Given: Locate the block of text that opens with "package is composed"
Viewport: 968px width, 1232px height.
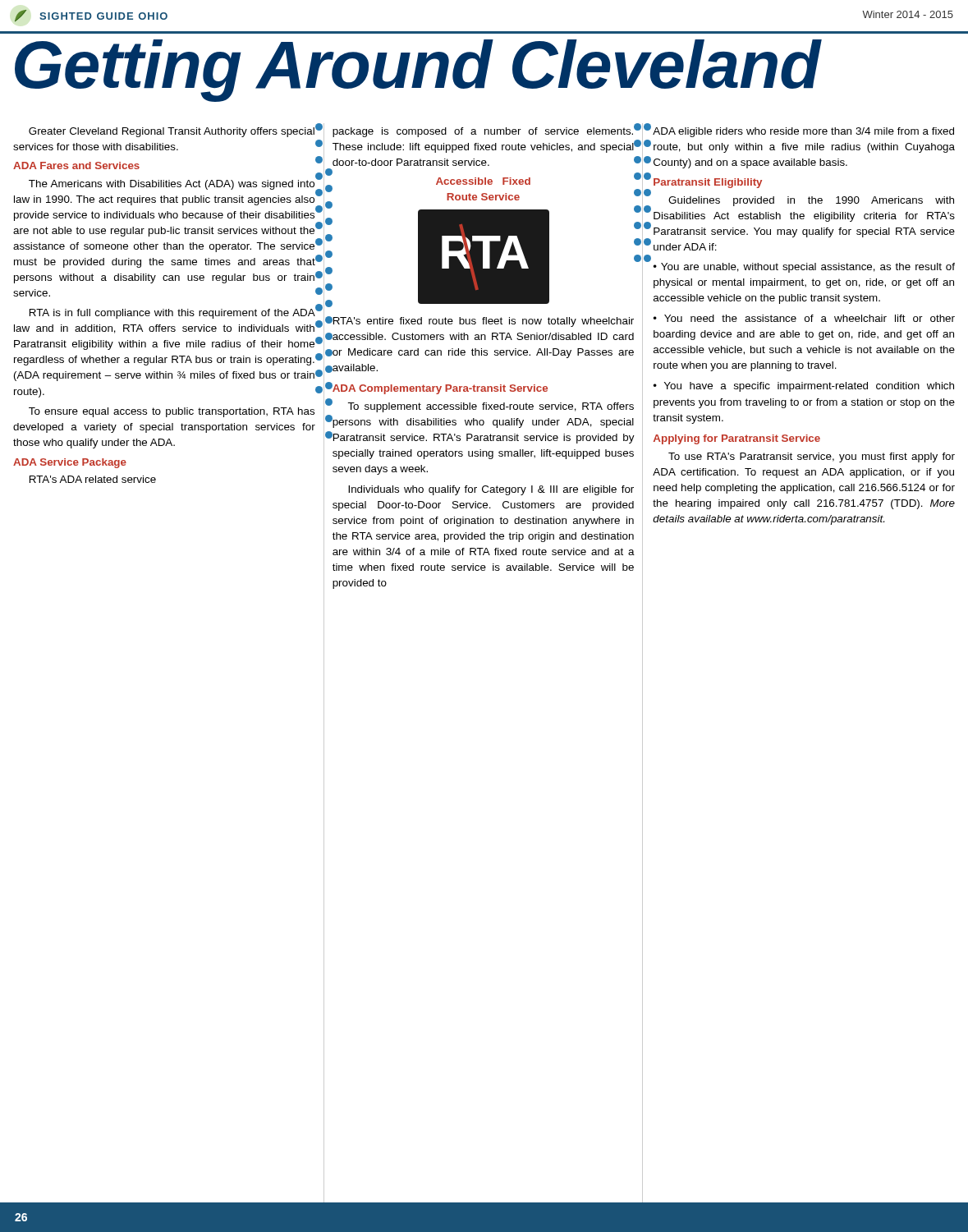Looking at the screenshot, I should tap(483, 147).
